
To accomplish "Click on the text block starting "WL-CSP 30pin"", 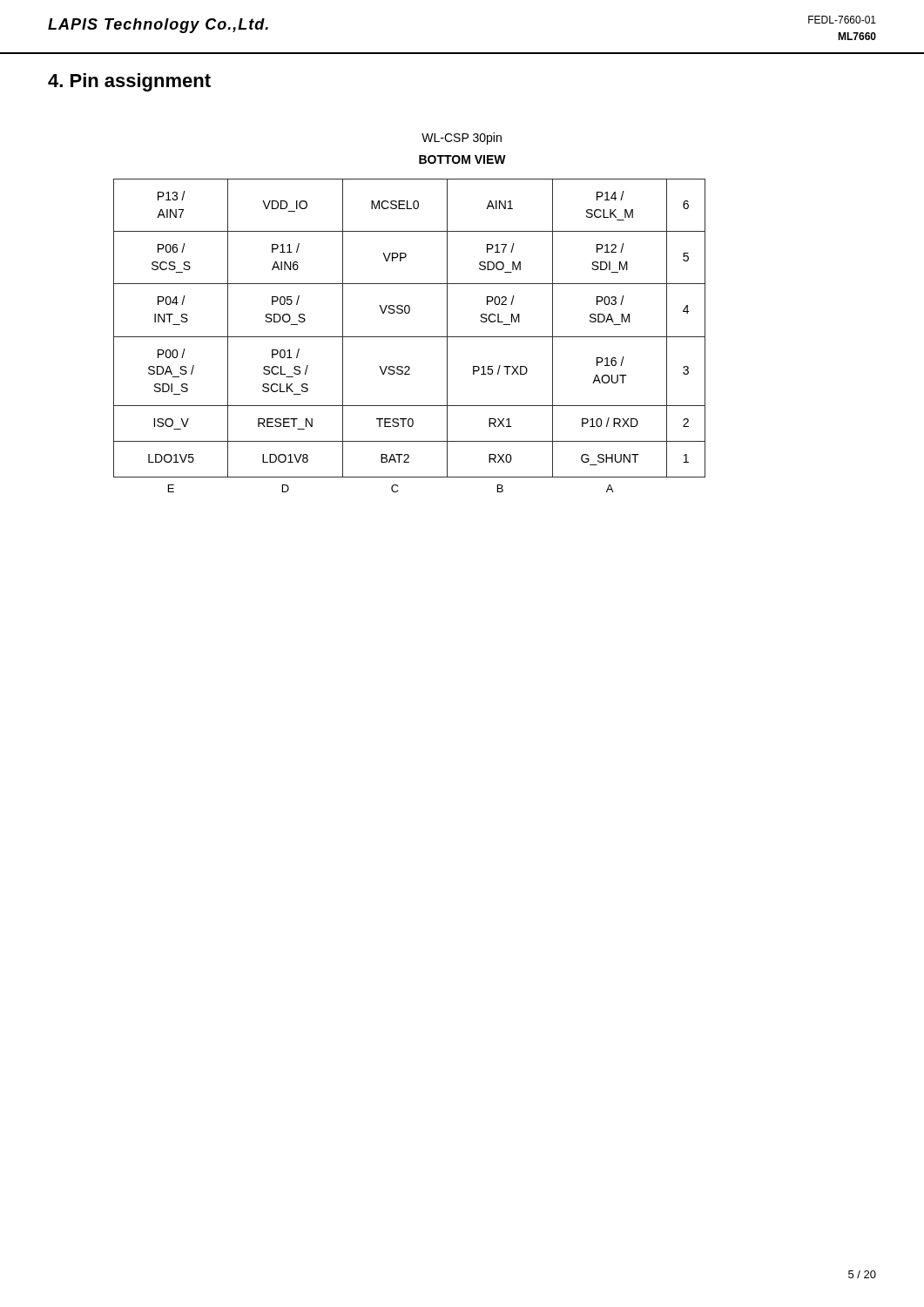I will click(462, 138).
